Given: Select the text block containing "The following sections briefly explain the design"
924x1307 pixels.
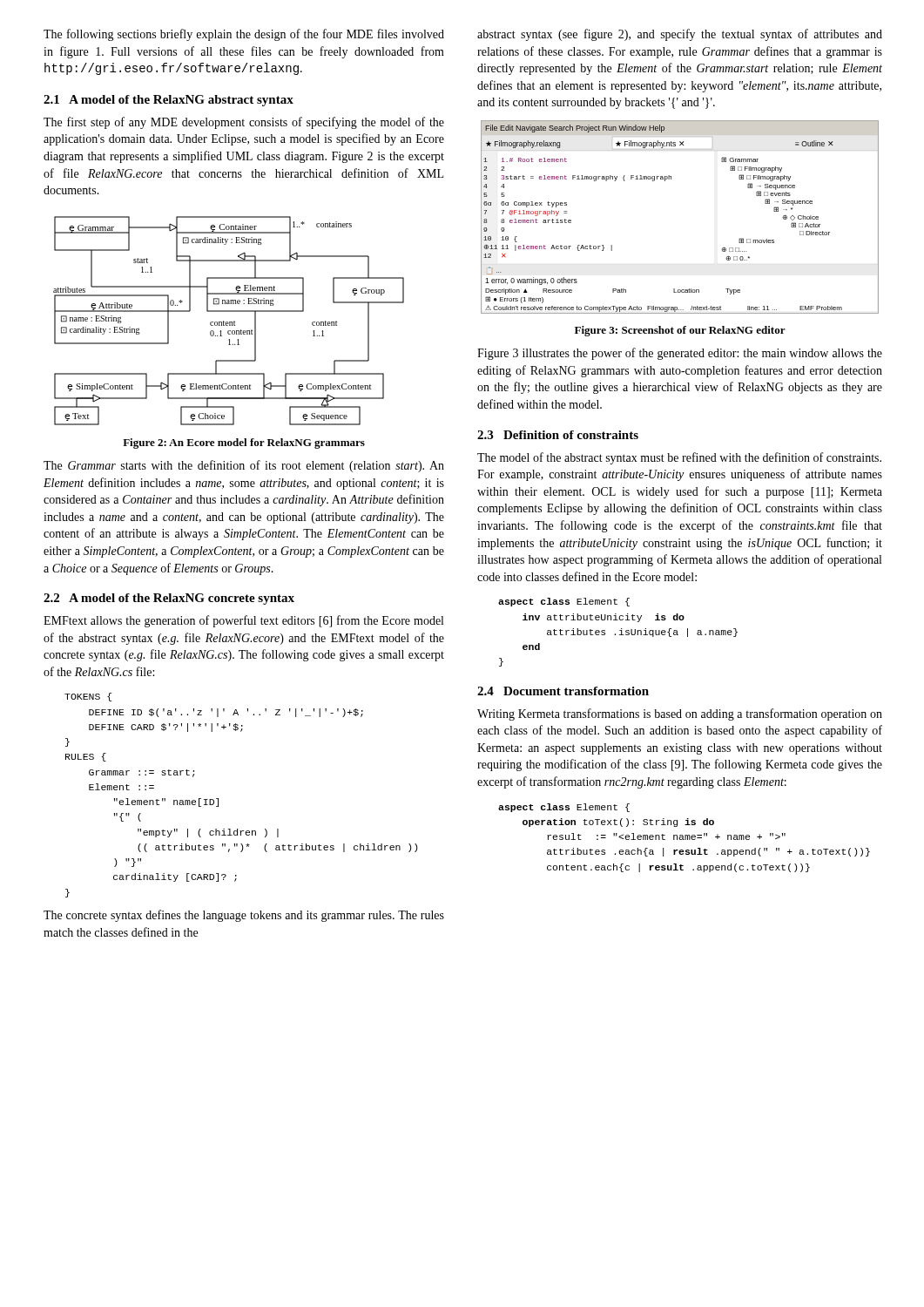Looking at the screenshot, I should point(244,52).
